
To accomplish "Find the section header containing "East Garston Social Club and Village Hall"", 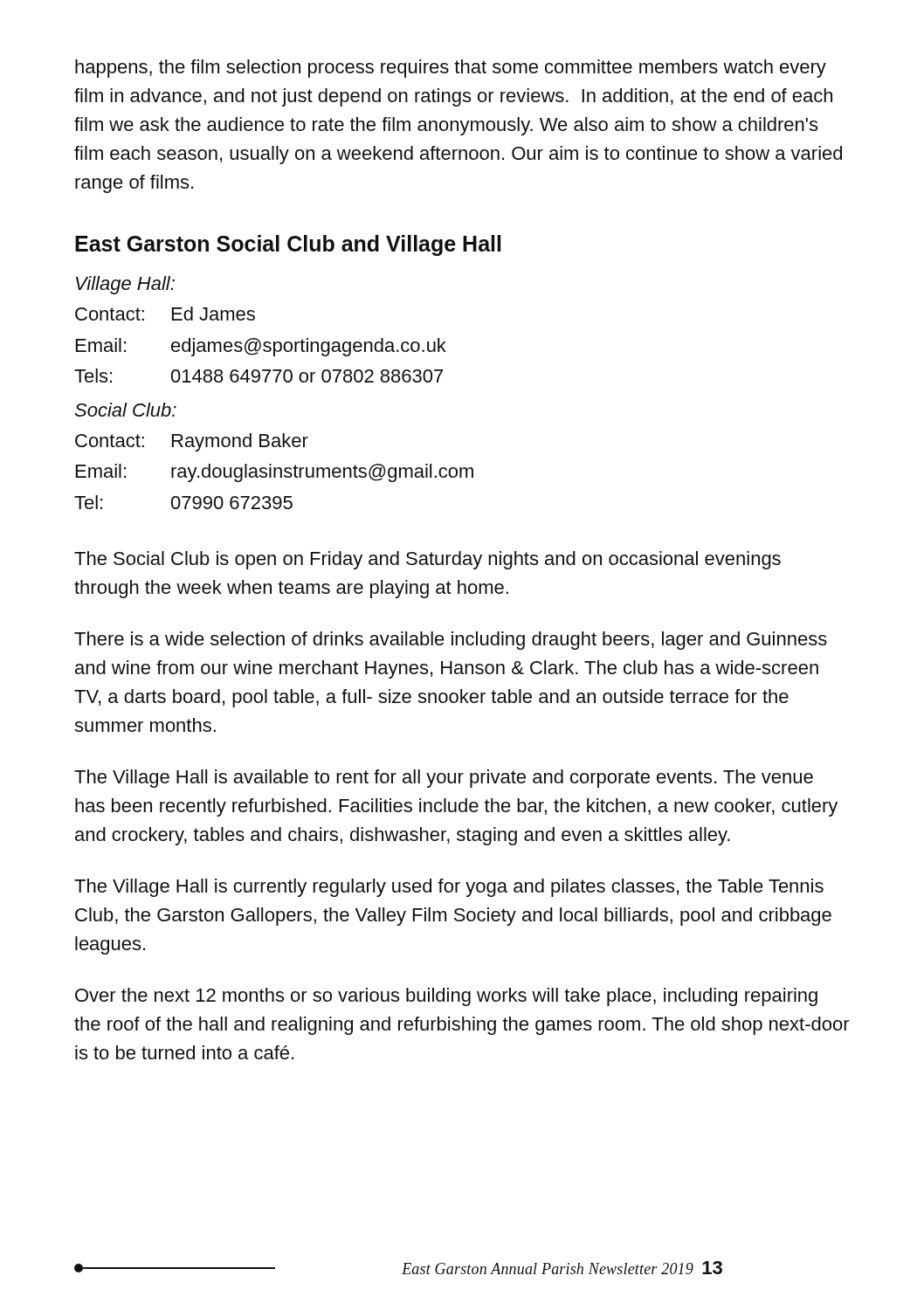I will click(288, 244).
